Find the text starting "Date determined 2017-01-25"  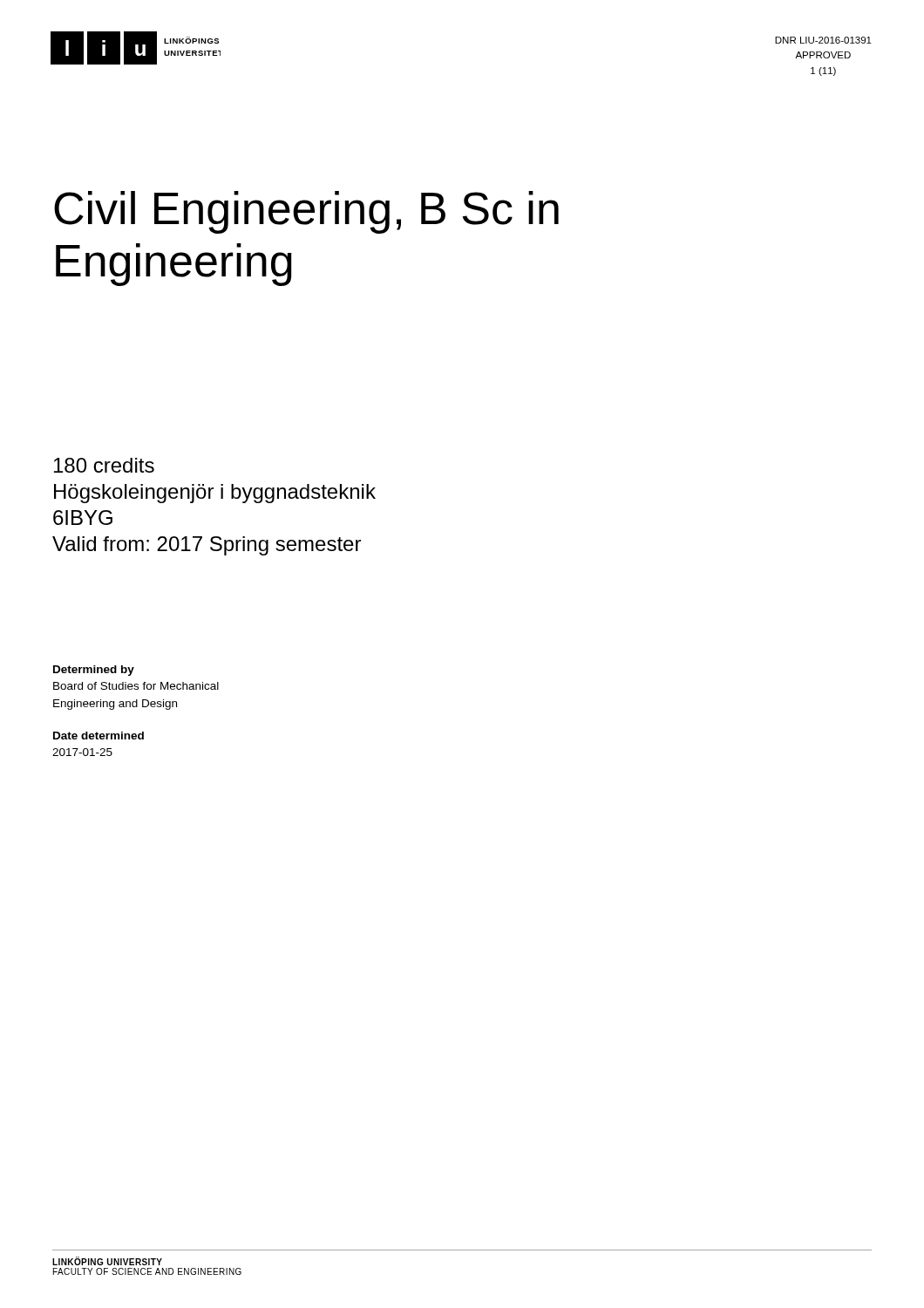coord(99,736)
